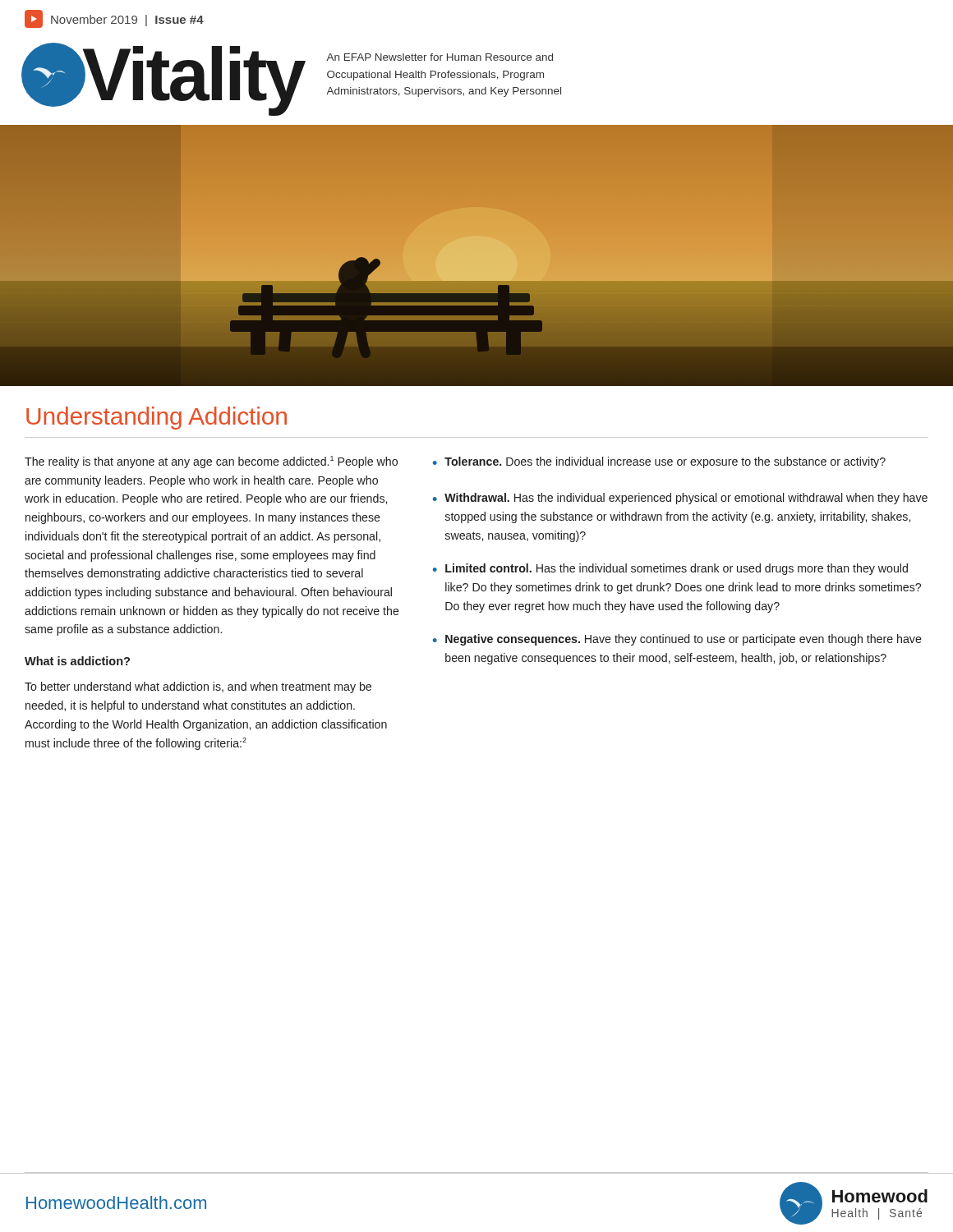The width and height of the screenshot is (953, 1232).
Task: Select the element starting "• Negative consequences. Have"
Action: [x=680, y=649]
